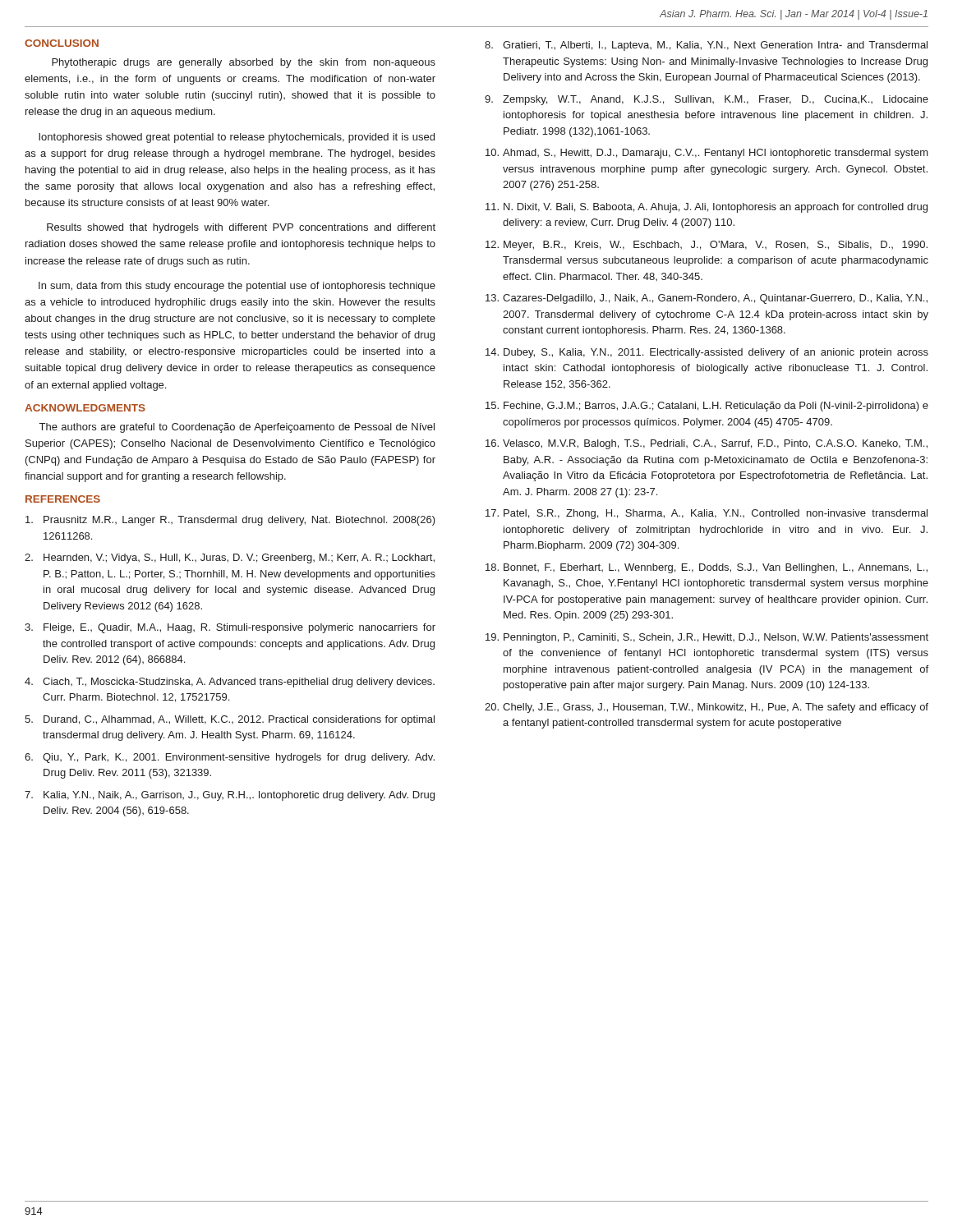Find the block on this page that starts "3. Fleige, E., Quadir,"
The image size is (953, 1232).
click(230, 643)
